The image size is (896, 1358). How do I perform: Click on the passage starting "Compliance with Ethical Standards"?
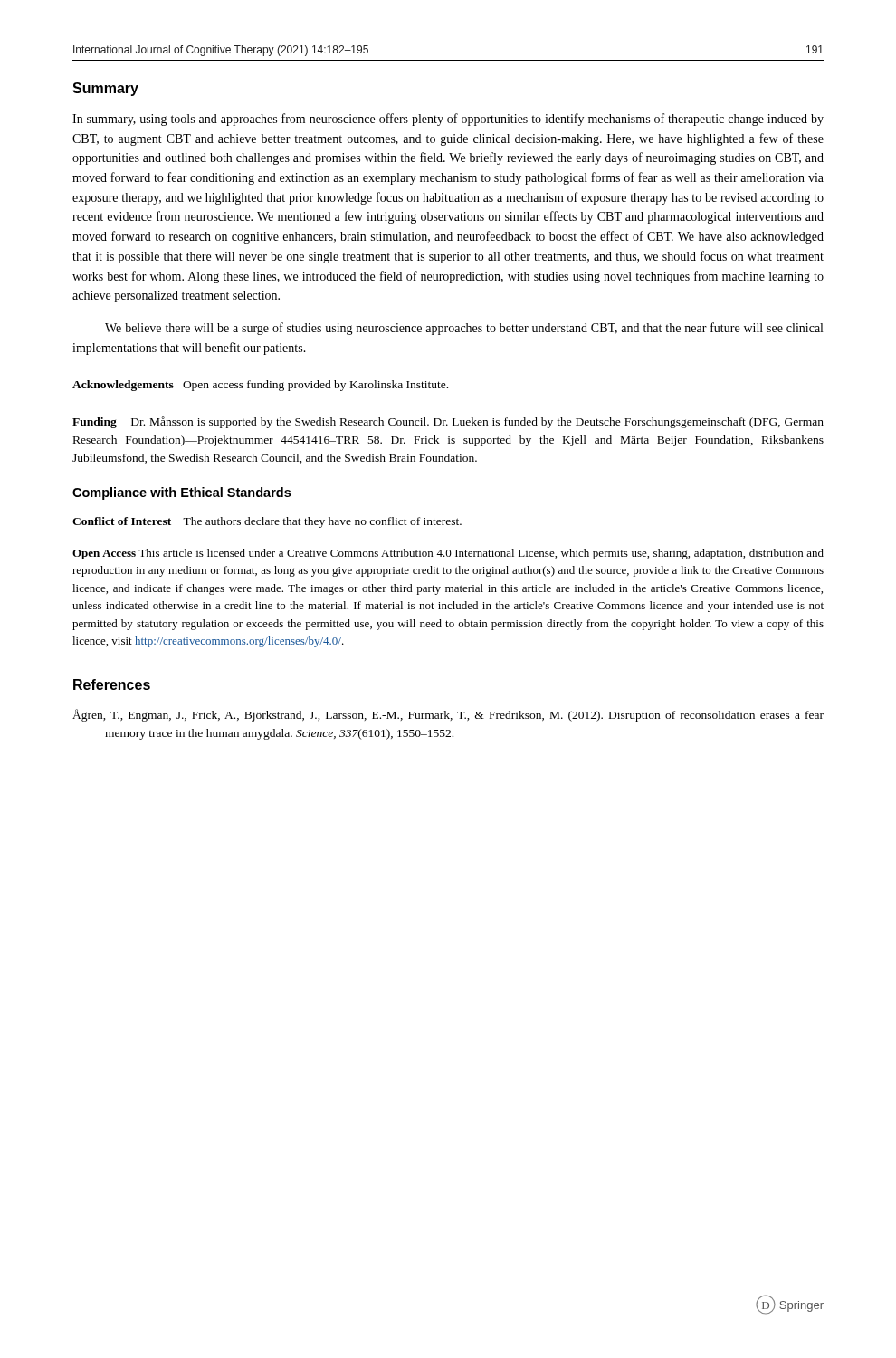(x=182, y=493)
